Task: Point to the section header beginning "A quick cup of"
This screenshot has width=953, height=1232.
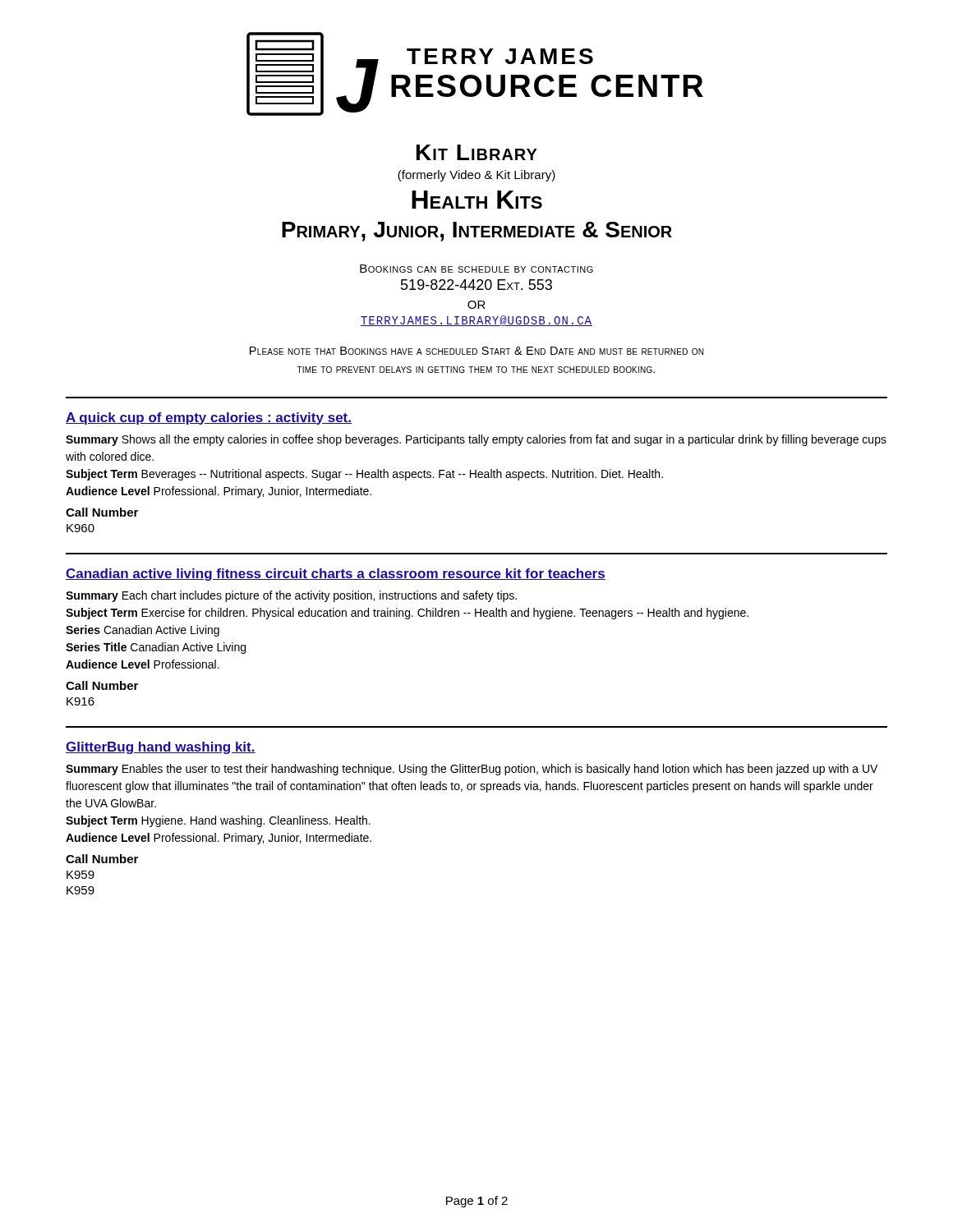Action: 209,417
